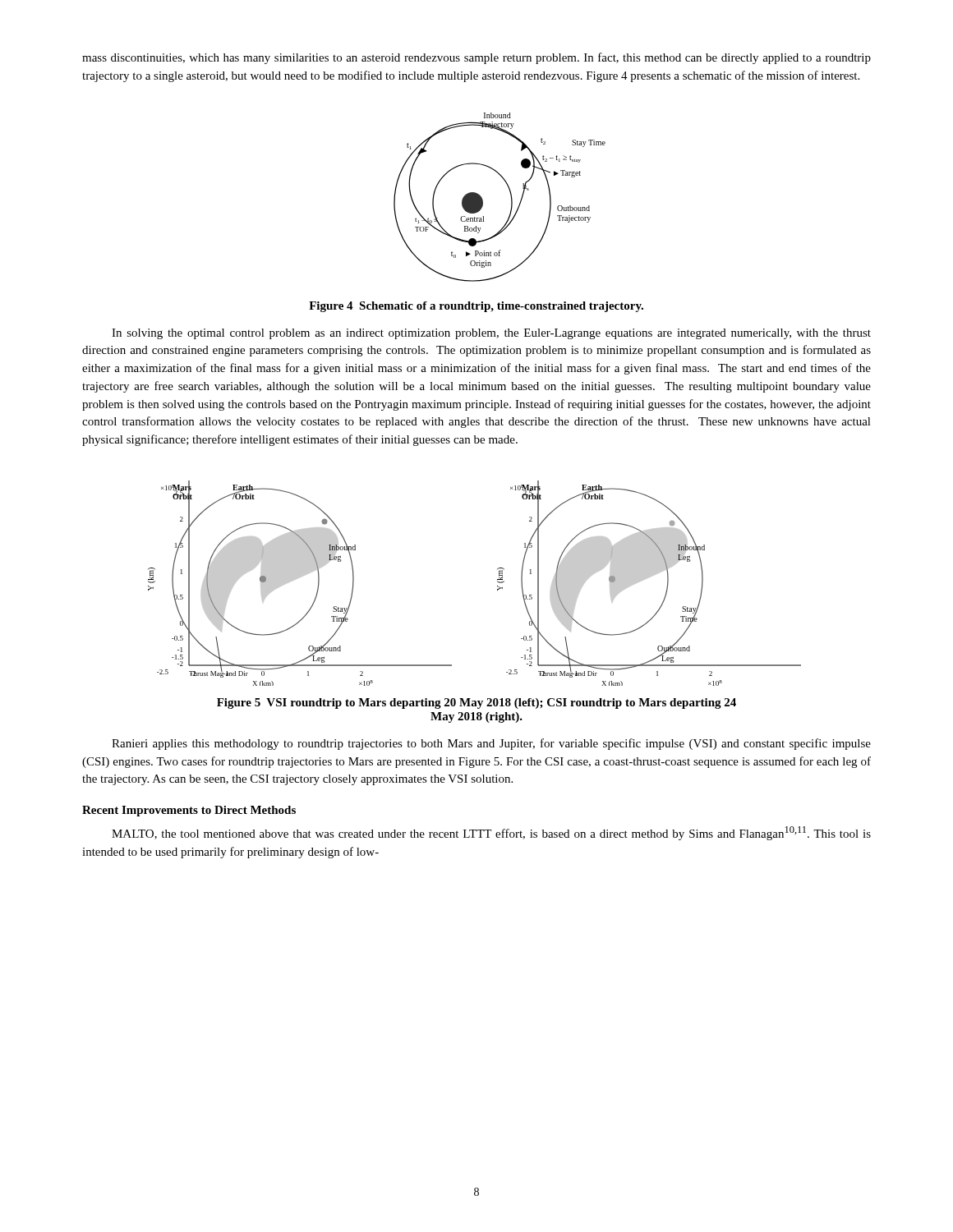Find the engineering diagram

point(476,576)
